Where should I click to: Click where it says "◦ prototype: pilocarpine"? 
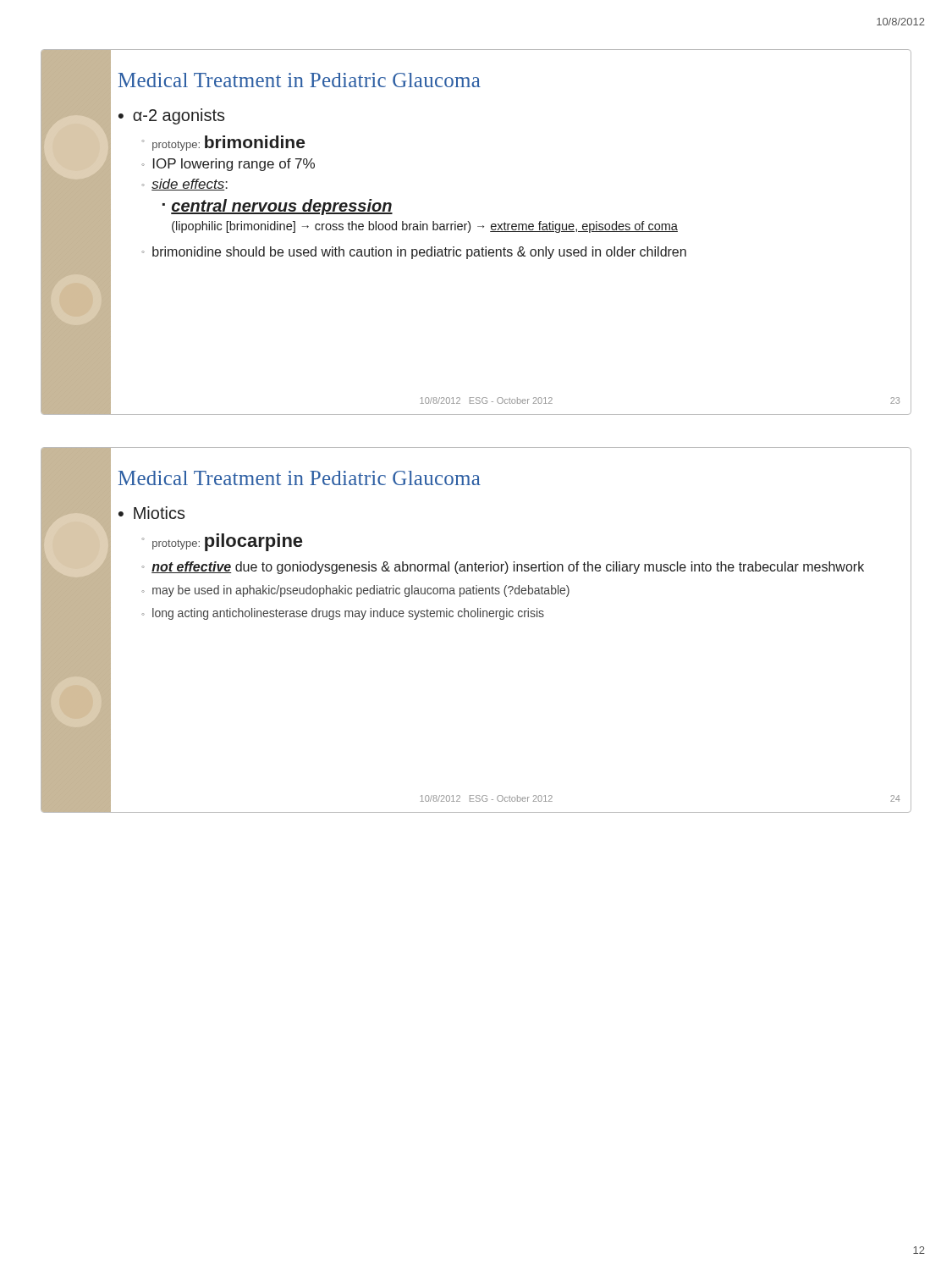[222, 541]
